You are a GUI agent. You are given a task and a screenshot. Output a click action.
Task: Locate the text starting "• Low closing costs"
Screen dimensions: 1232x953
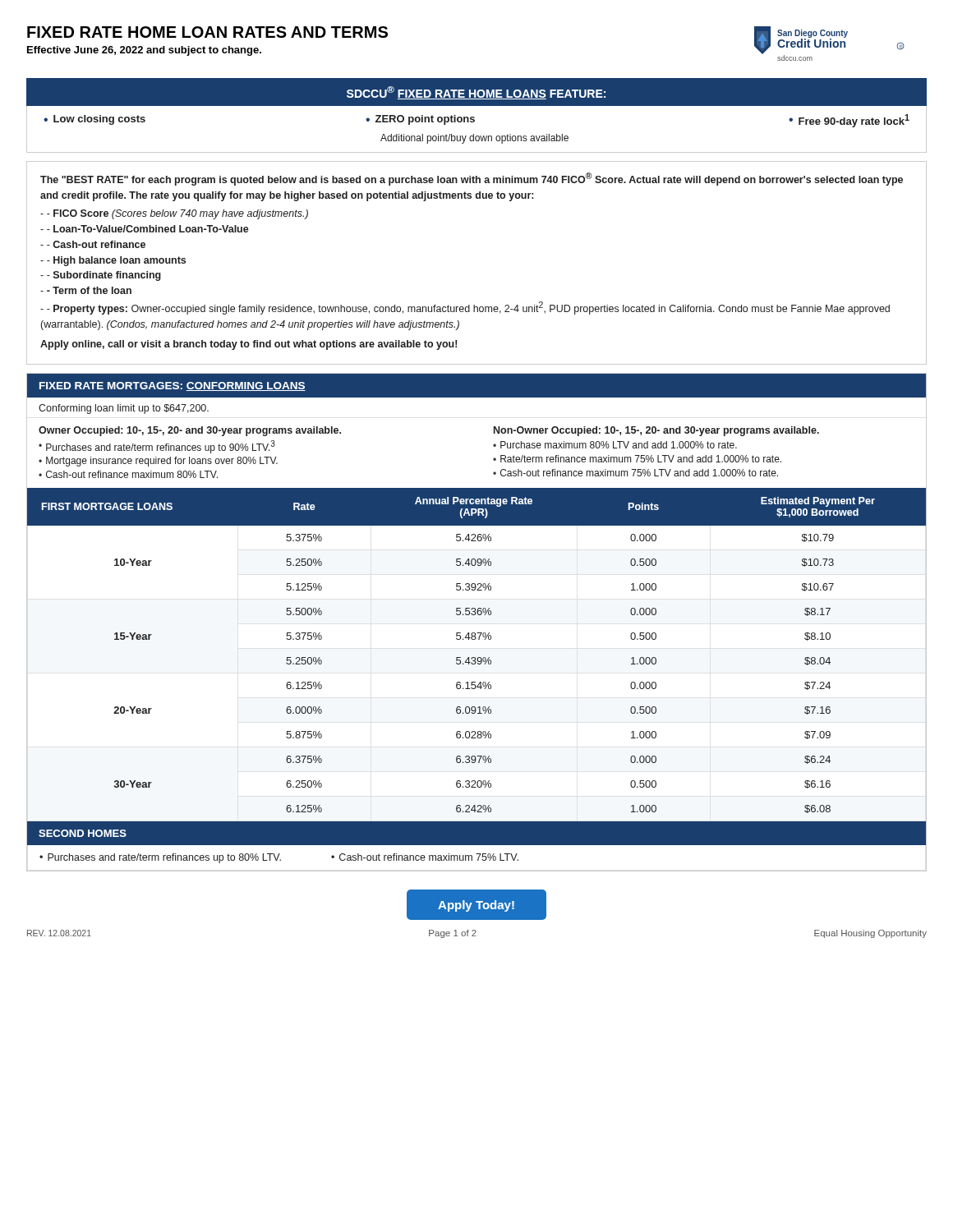(95, 120)
